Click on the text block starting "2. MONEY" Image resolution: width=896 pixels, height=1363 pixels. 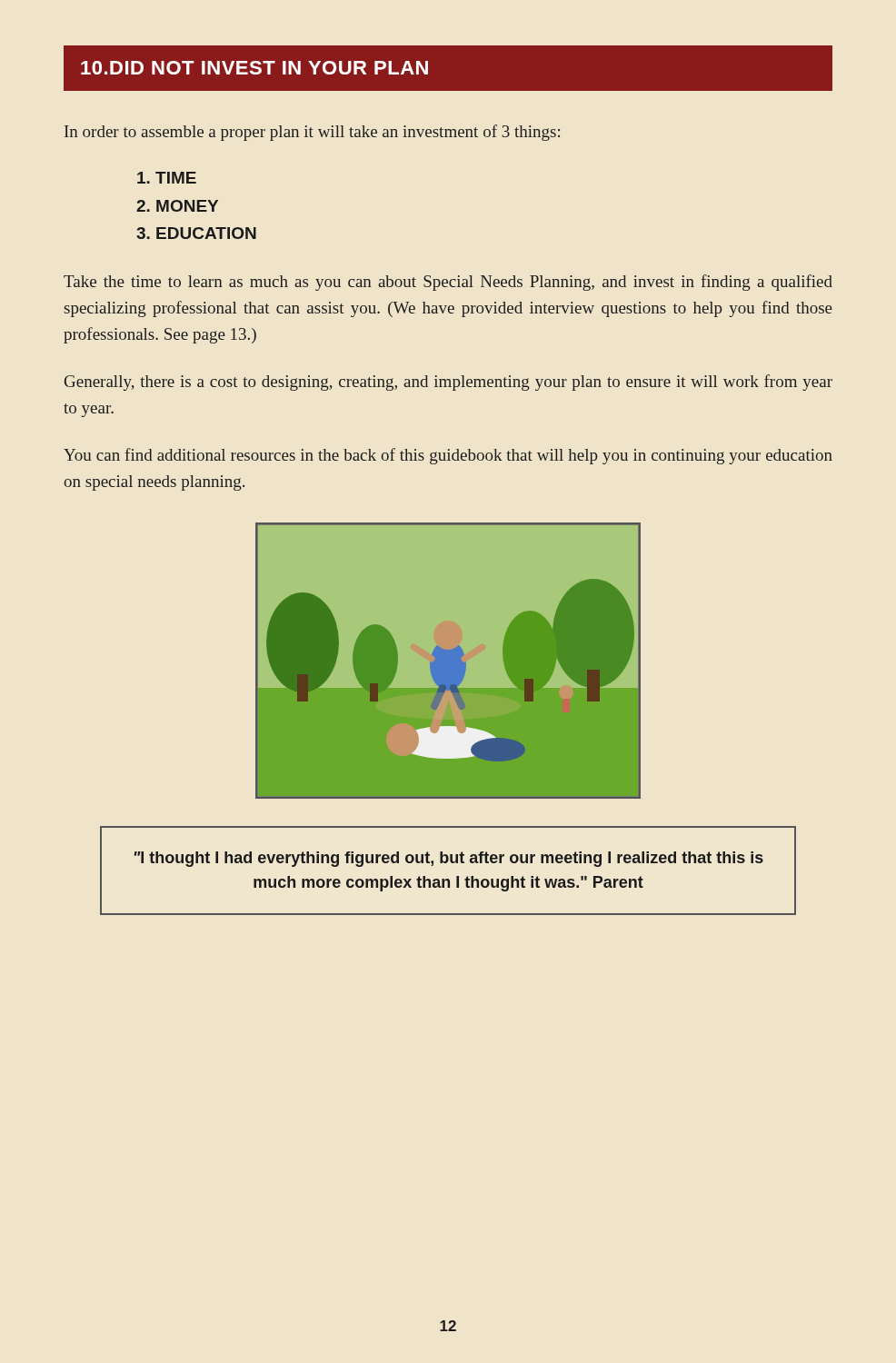178,206
